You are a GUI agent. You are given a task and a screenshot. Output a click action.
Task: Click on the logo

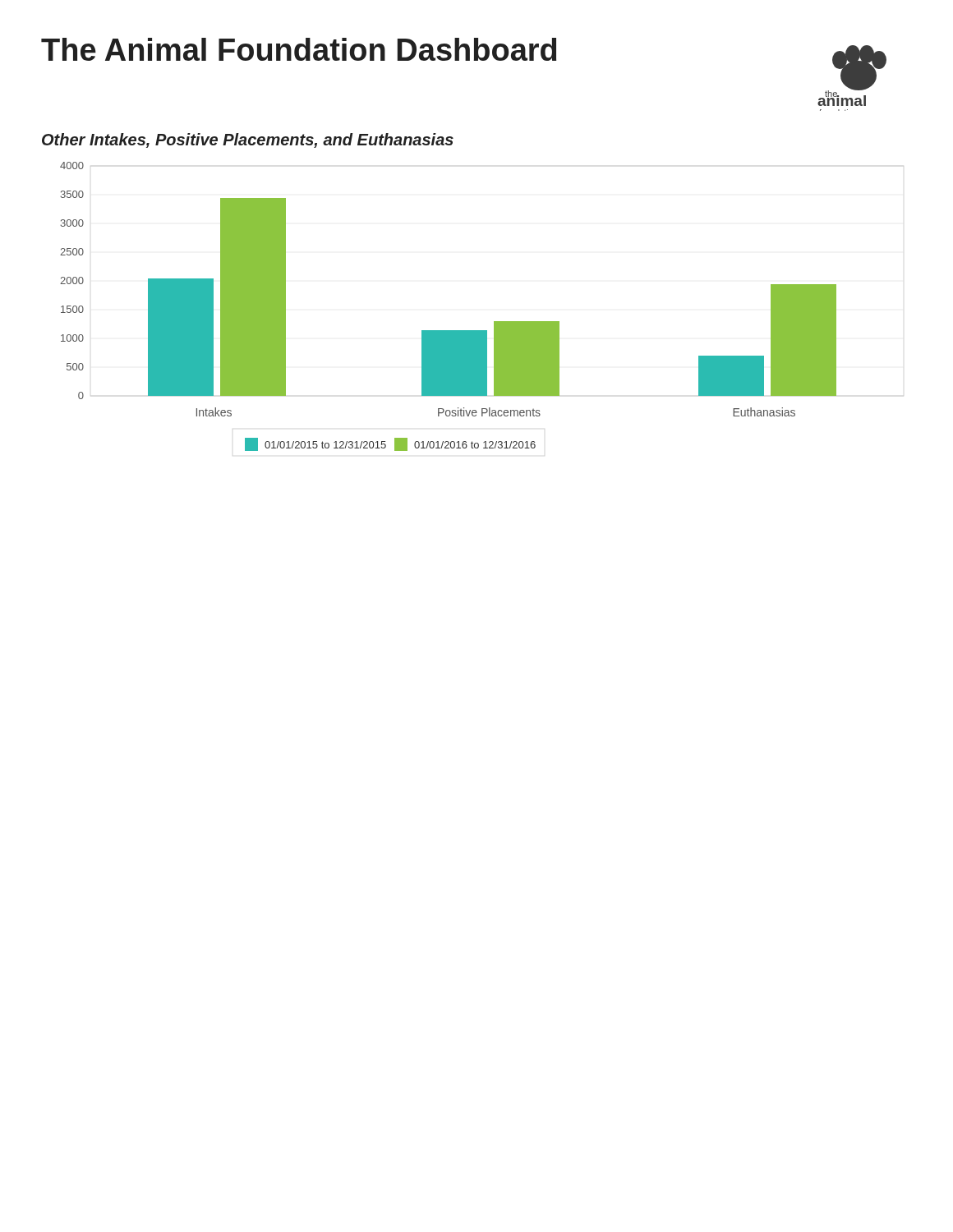coord(859,74)
